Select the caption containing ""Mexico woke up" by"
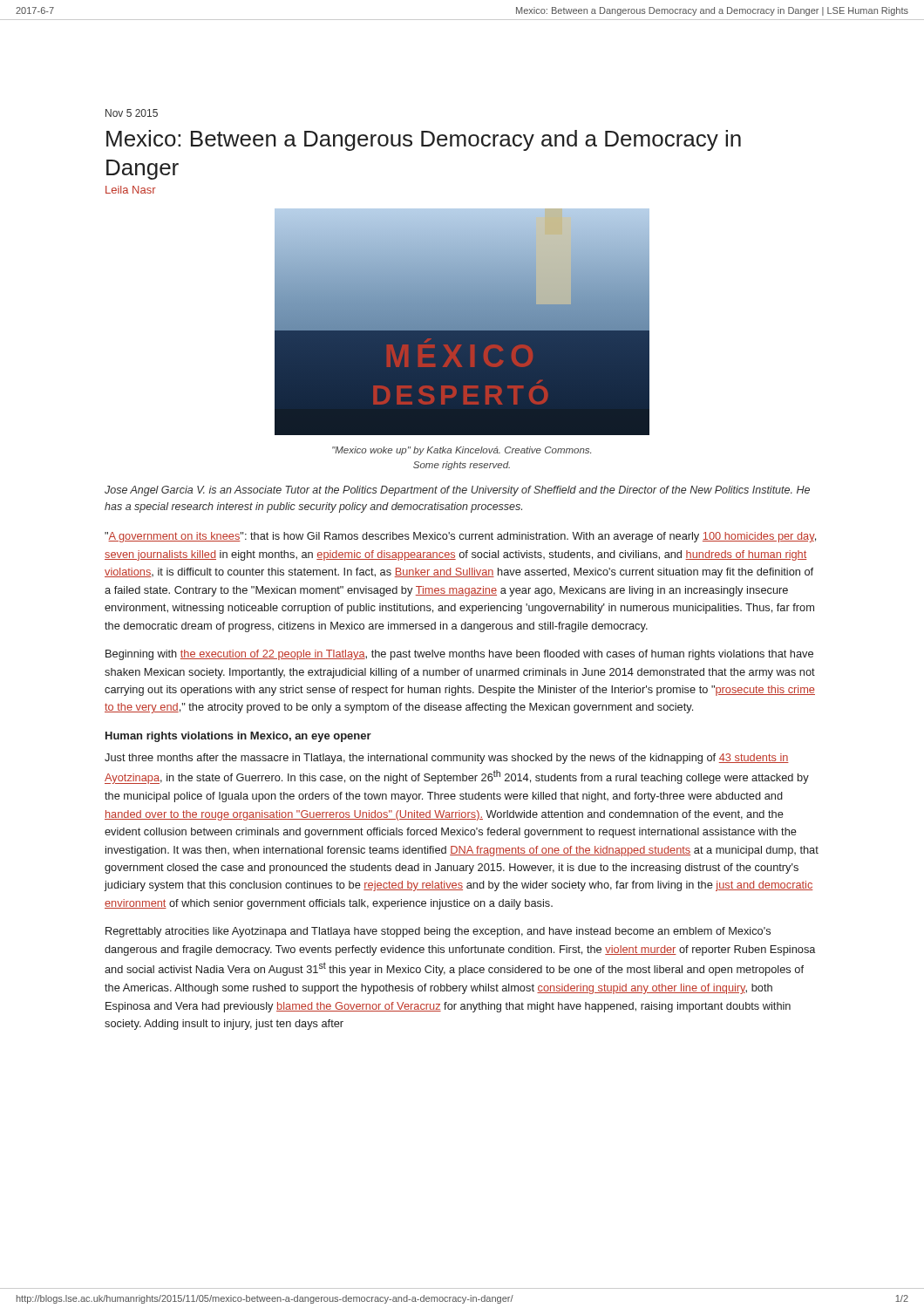This screenshot has width=924, height=1308. (462, 457)
